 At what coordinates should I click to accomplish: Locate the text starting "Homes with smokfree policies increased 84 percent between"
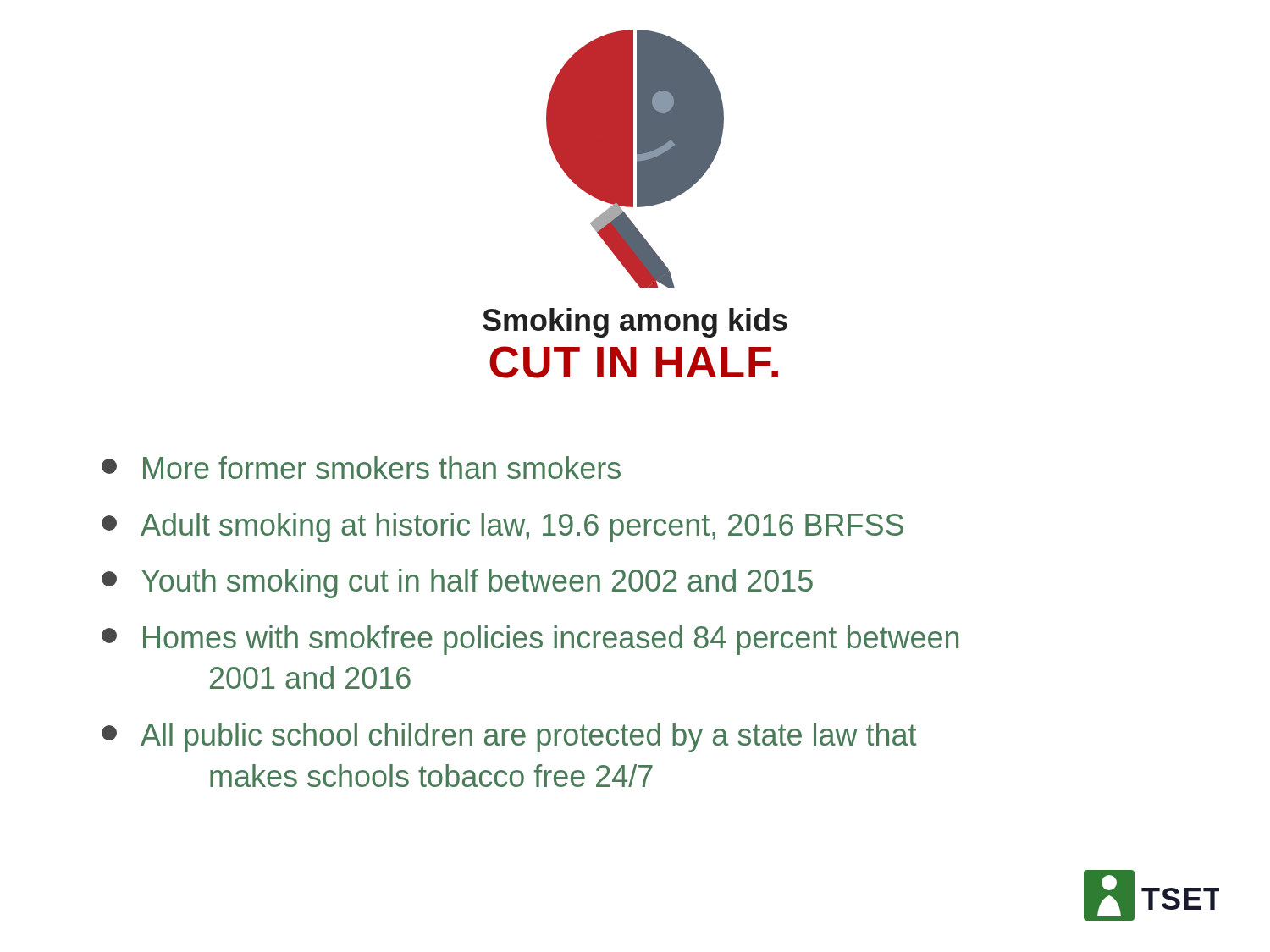coord(531,659)
